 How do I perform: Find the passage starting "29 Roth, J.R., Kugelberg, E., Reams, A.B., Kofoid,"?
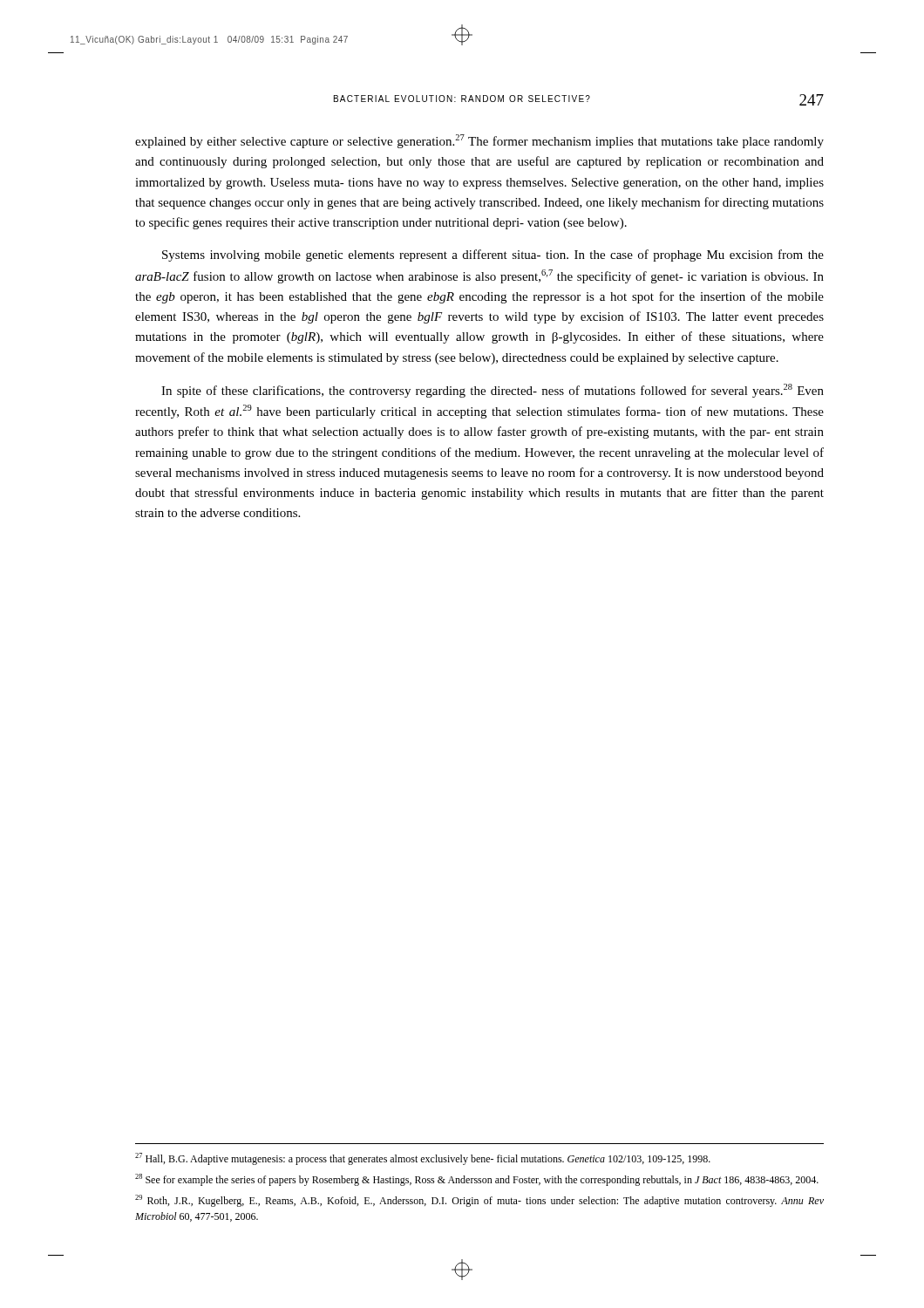[x=479, y=1208]
